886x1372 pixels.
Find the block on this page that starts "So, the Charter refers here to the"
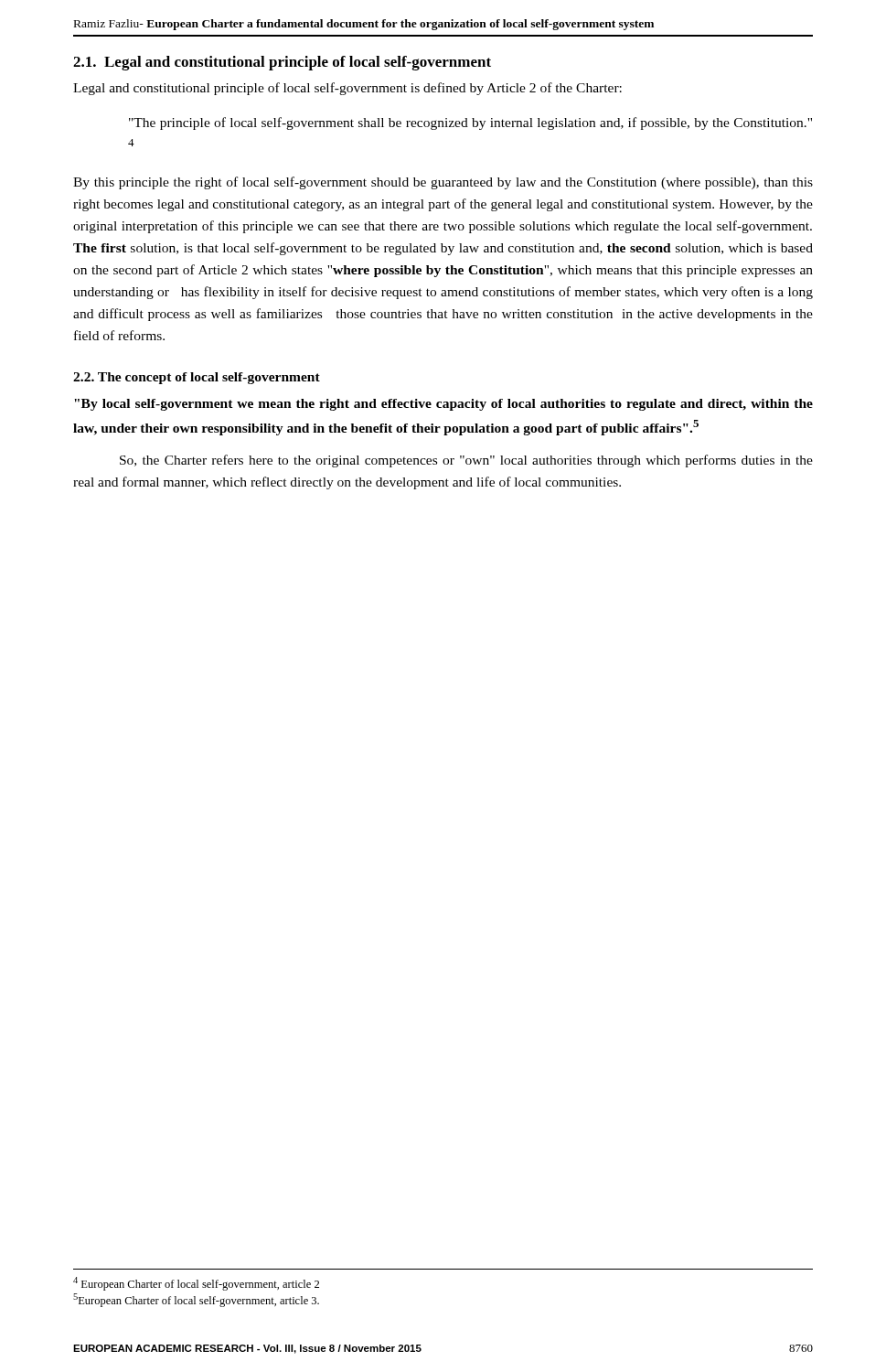pos(443,470)
